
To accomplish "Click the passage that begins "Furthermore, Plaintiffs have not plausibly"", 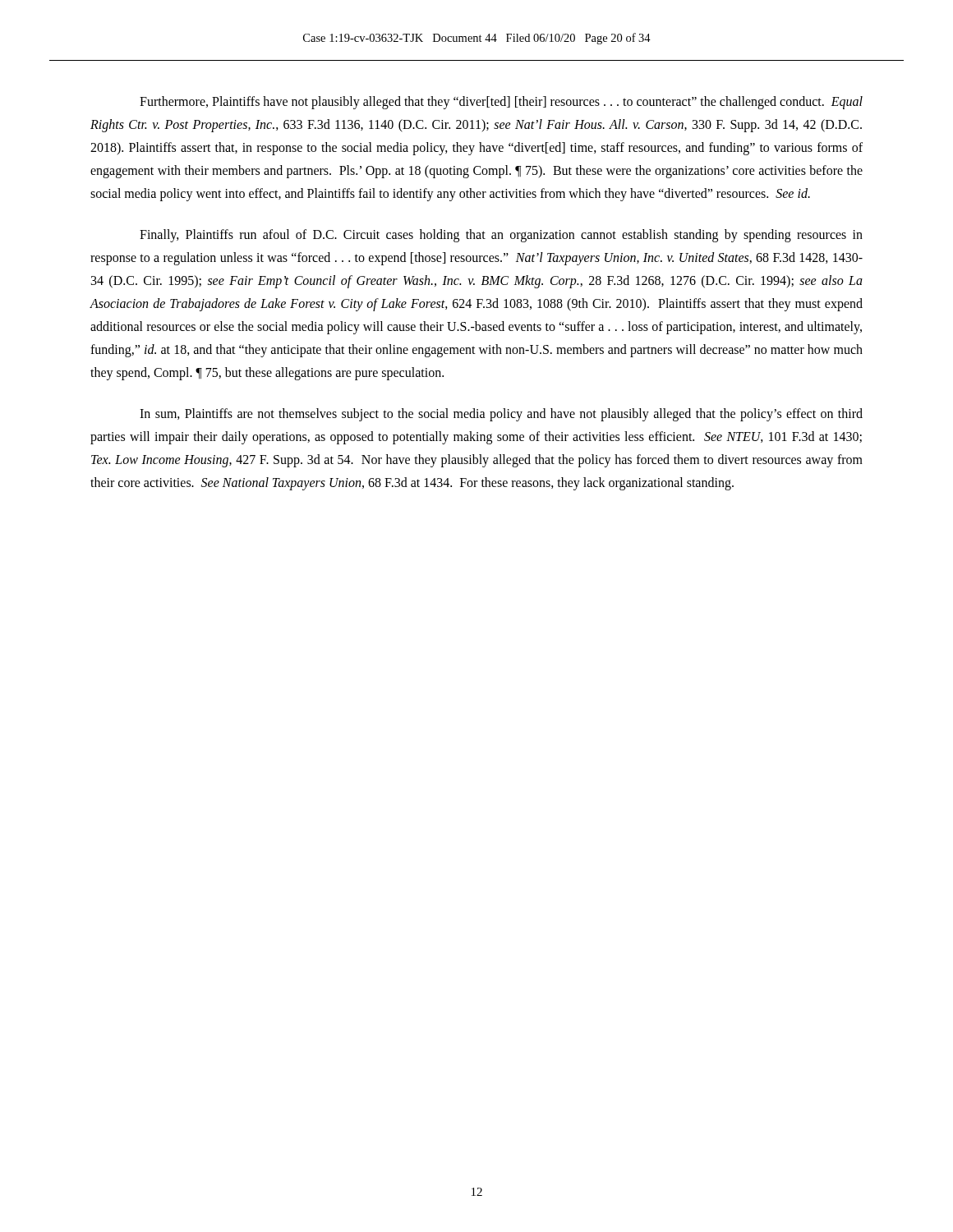I will tap(476, 148).
